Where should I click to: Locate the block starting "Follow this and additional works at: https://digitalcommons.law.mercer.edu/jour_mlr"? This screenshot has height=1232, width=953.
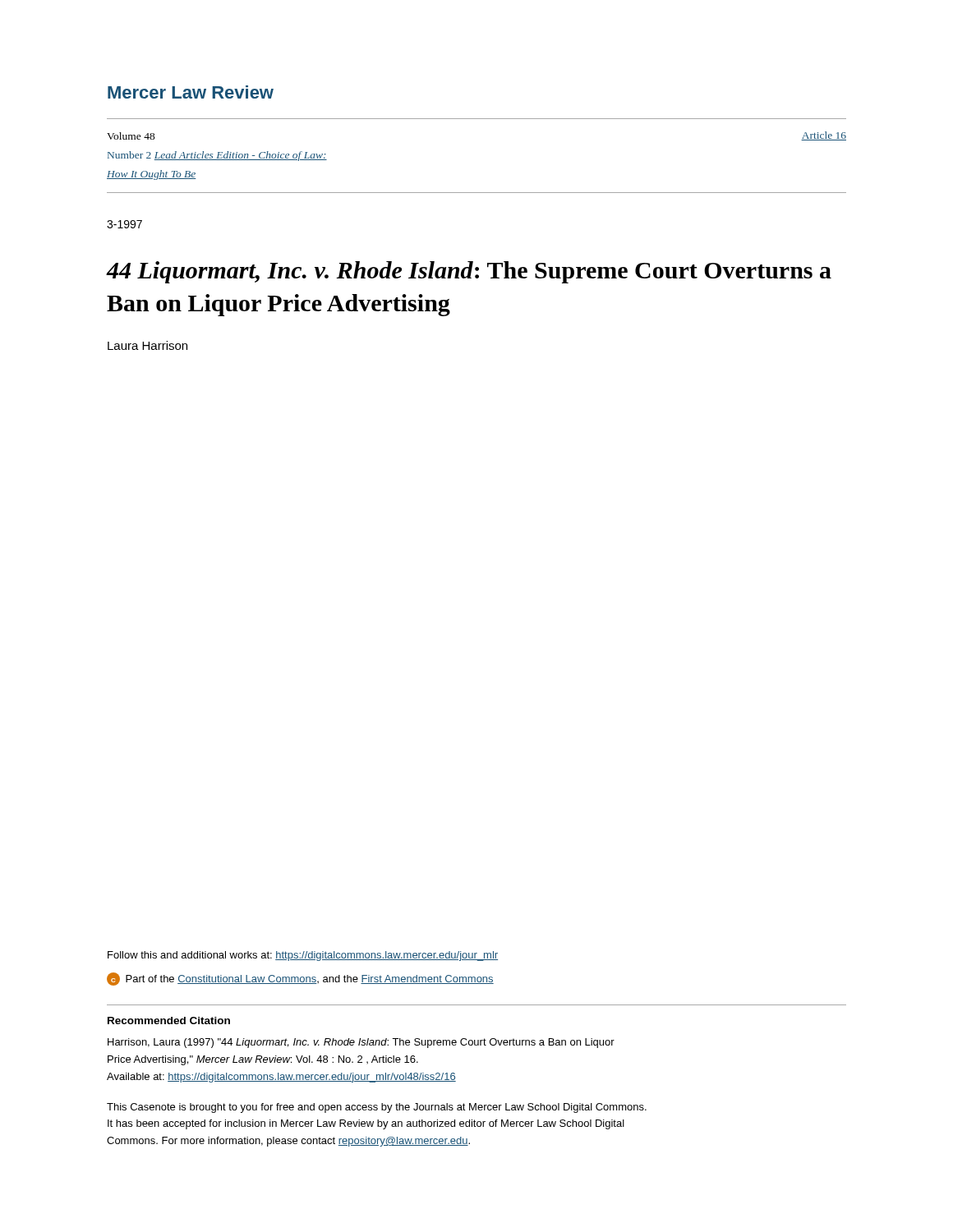(x=476, y=956)
